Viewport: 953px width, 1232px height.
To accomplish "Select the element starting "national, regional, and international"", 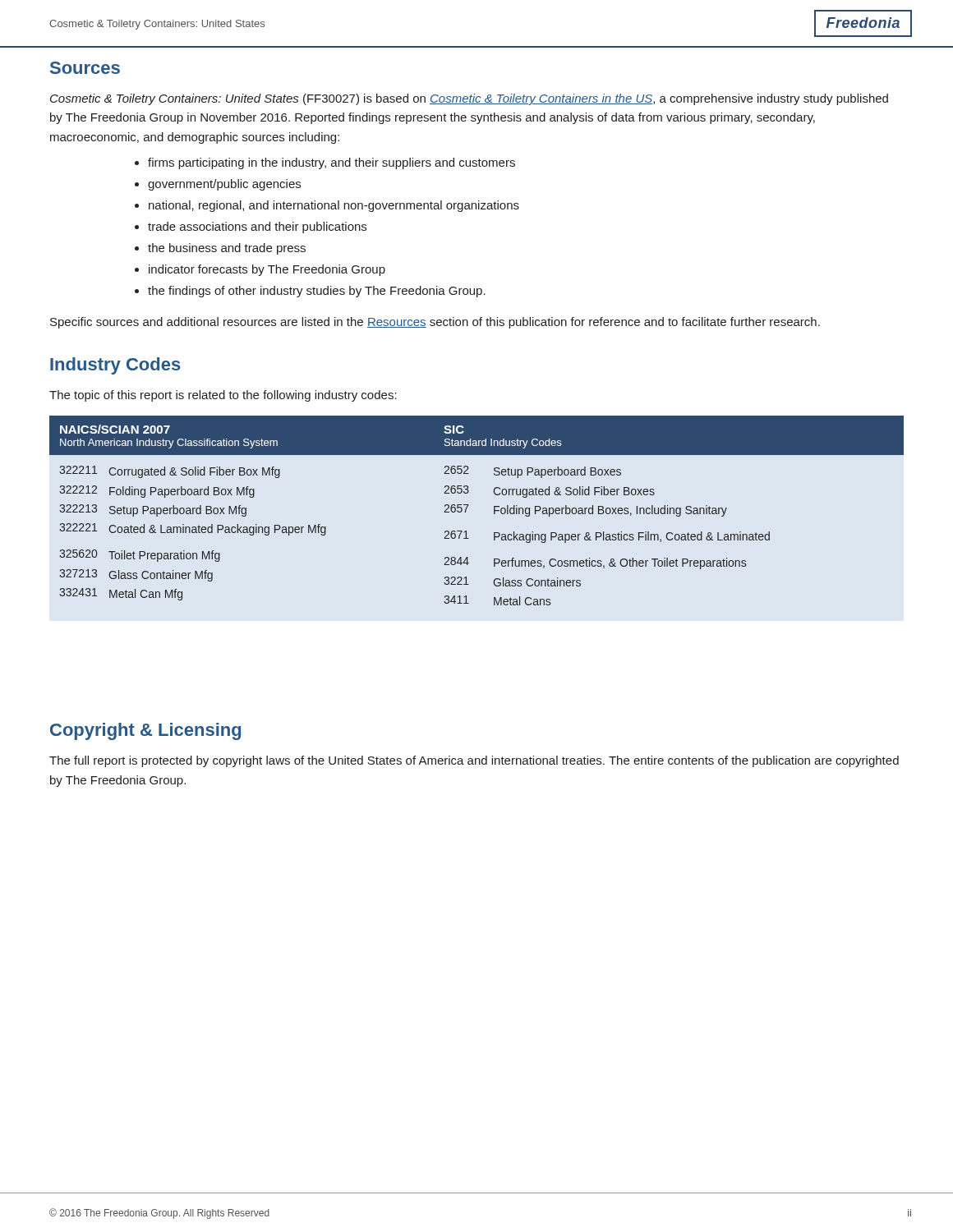I will 334,205.
